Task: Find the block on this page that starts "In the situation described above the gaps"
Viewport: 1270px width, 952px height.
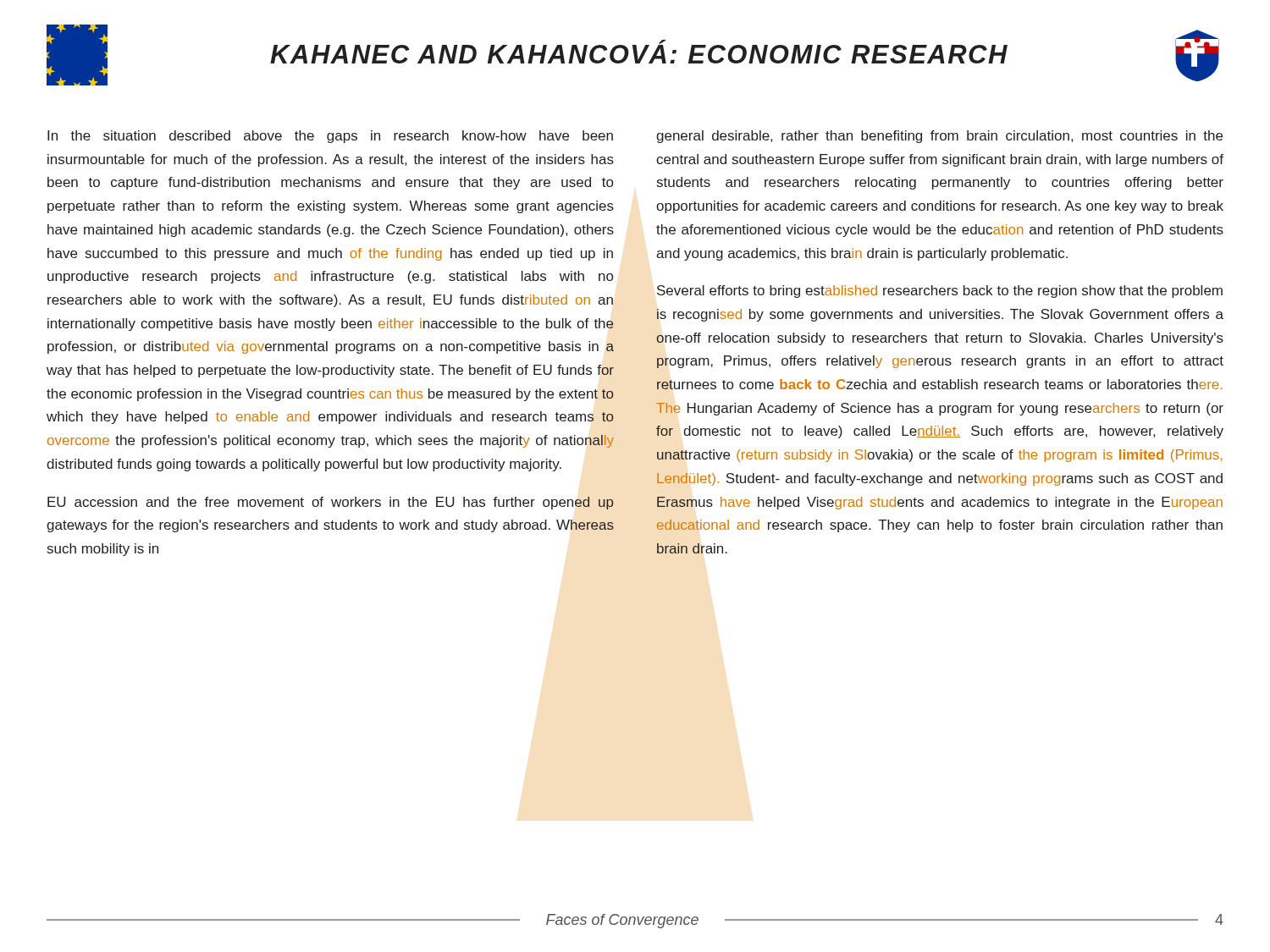Action: click(330, 343)
